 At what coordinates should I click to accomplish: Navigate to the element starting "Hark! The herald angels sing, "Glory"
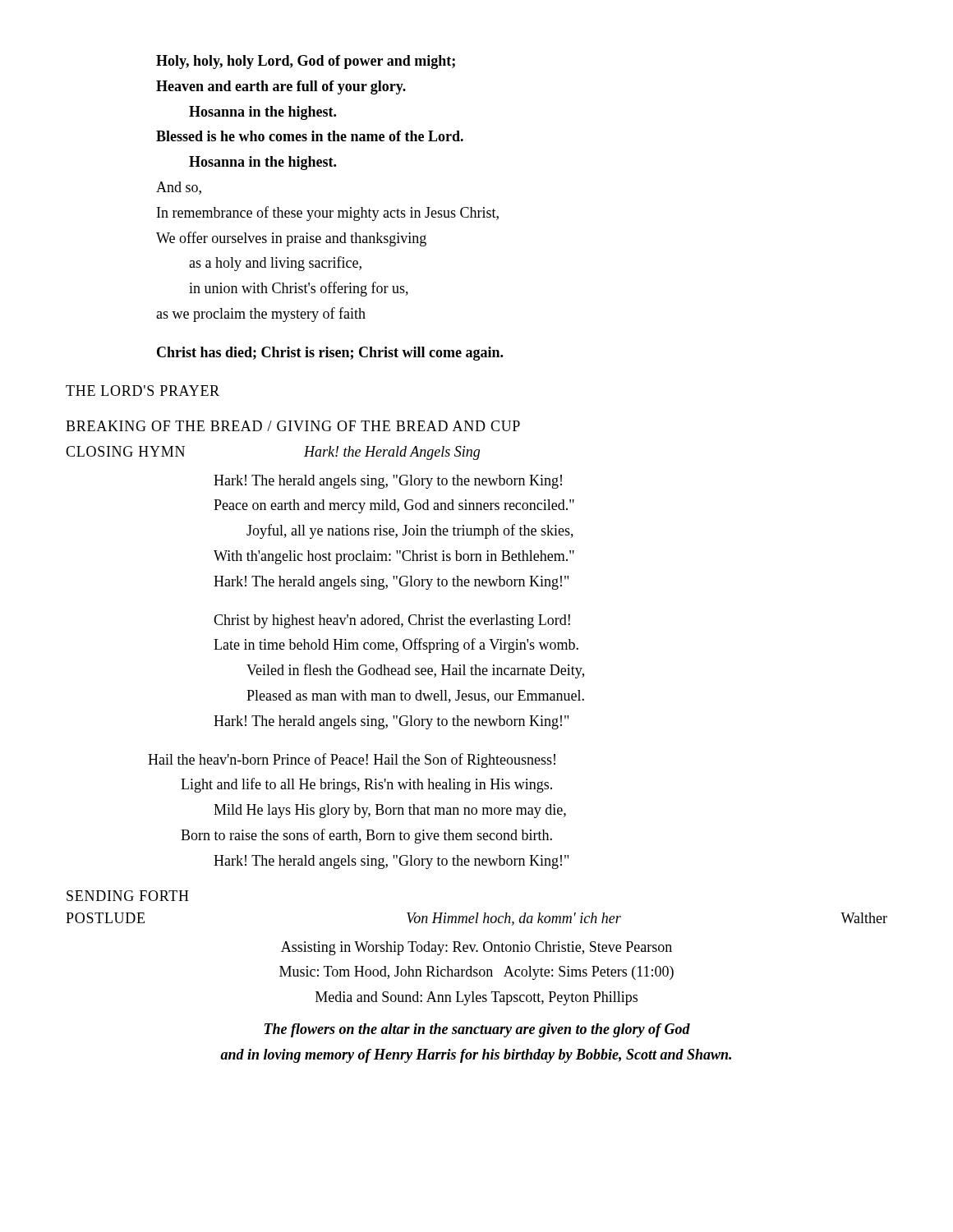pyautogui.click(x=526, y=531)
